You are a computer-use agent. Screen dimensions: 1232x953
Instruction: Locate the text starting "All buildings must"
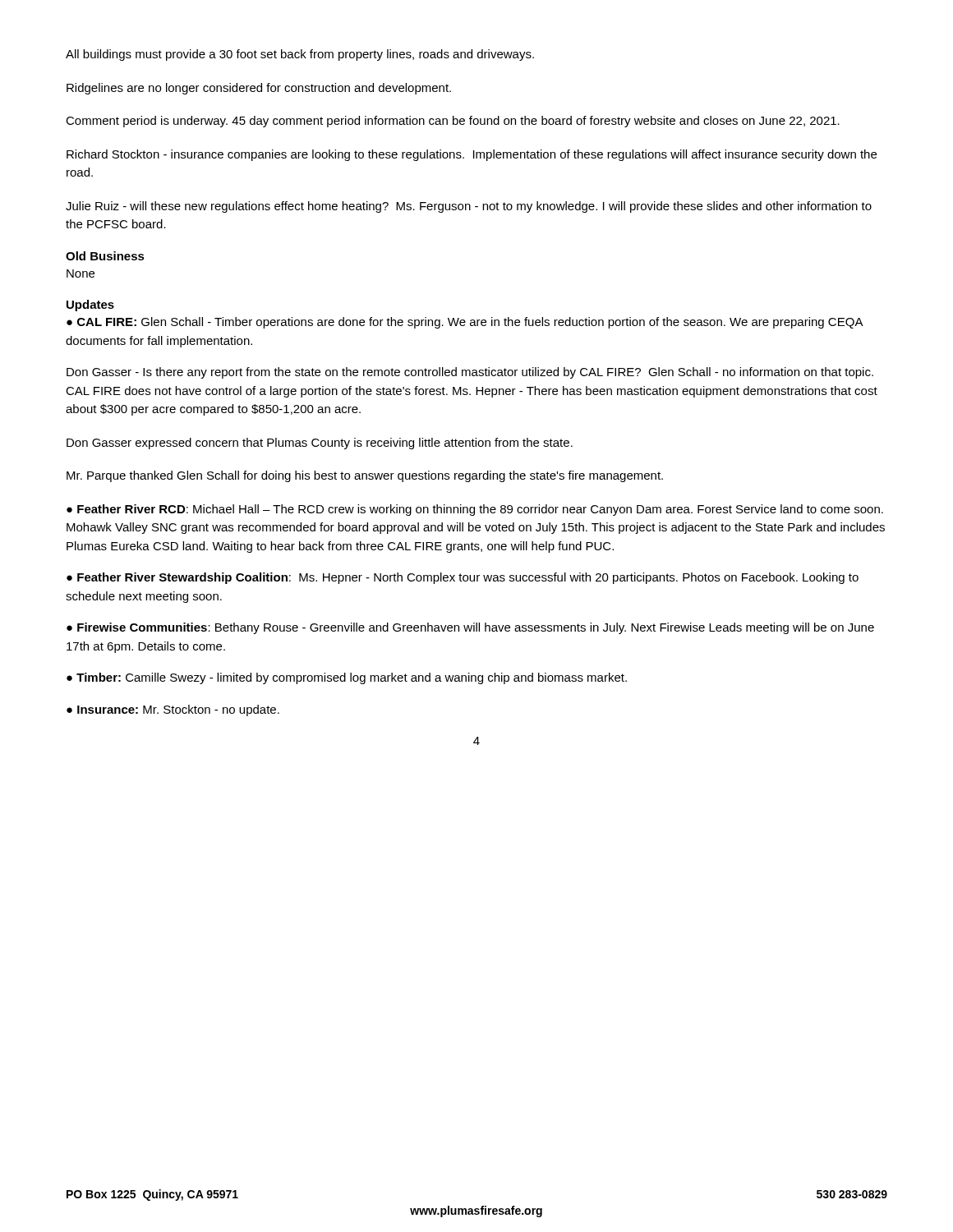click(300, 54)
